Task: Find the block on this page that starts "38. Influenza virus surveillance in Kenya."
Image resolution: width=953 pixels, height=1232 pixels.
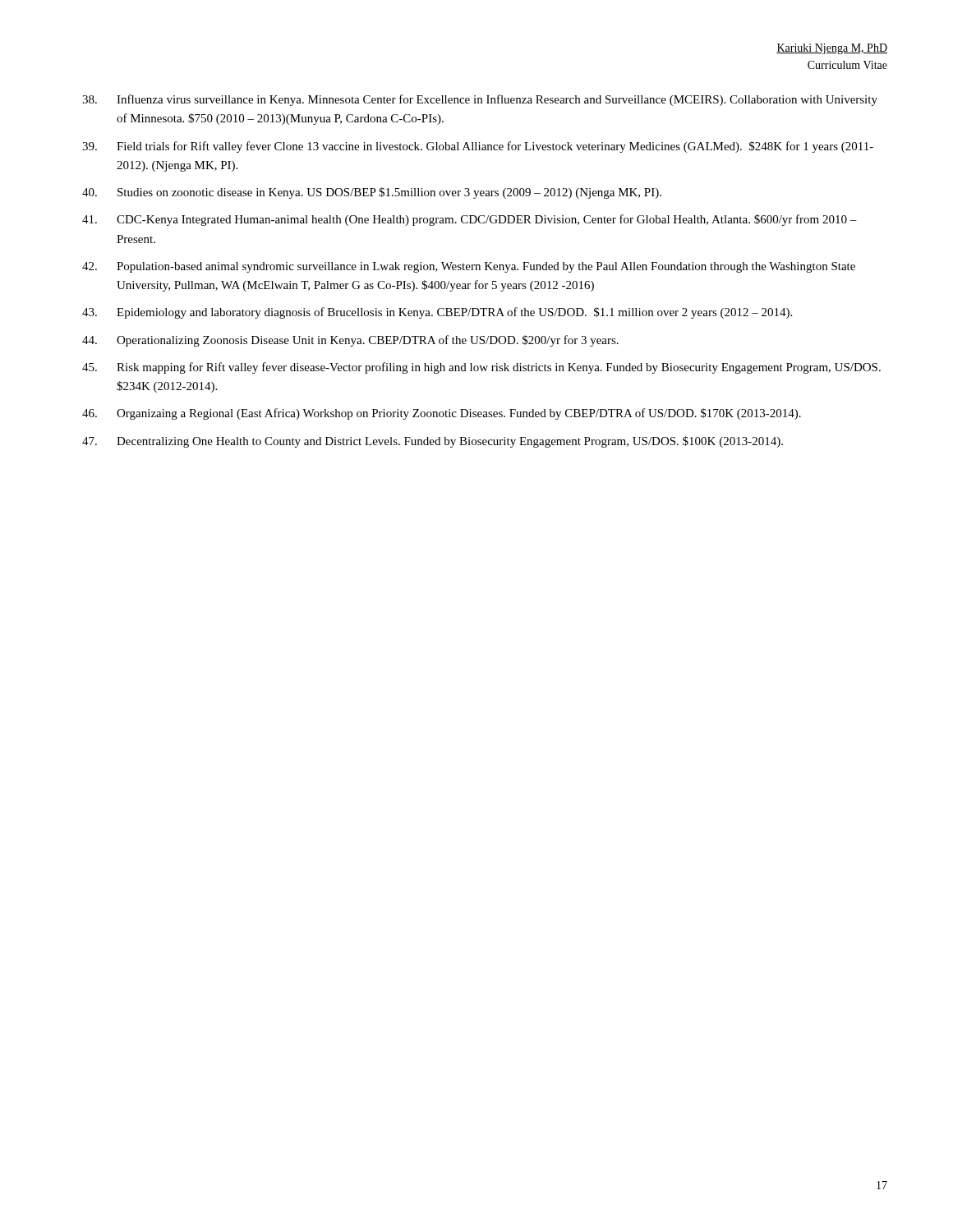Action: (x=485, y=109)
